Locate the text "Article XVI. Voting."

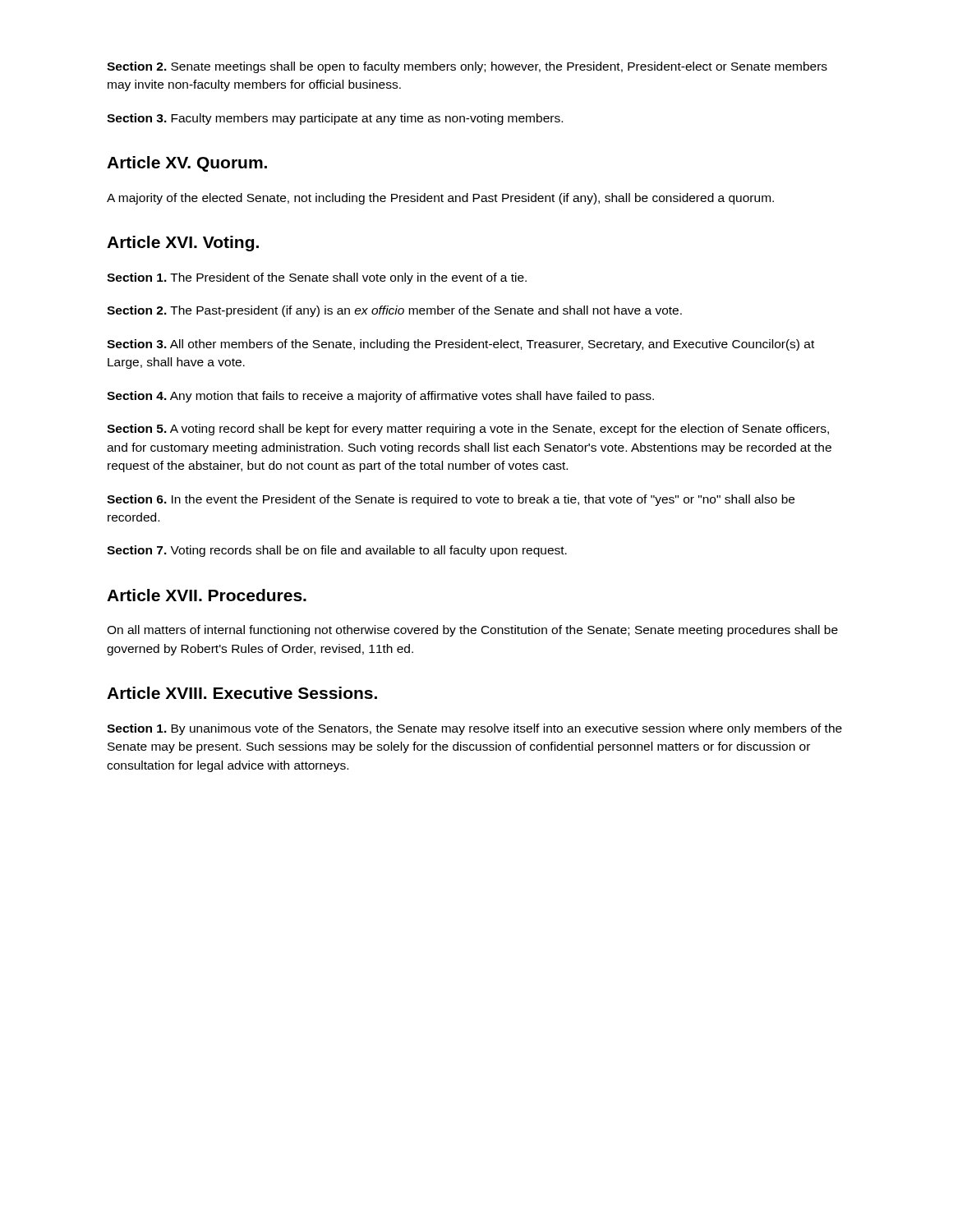(x=183, y=242)
